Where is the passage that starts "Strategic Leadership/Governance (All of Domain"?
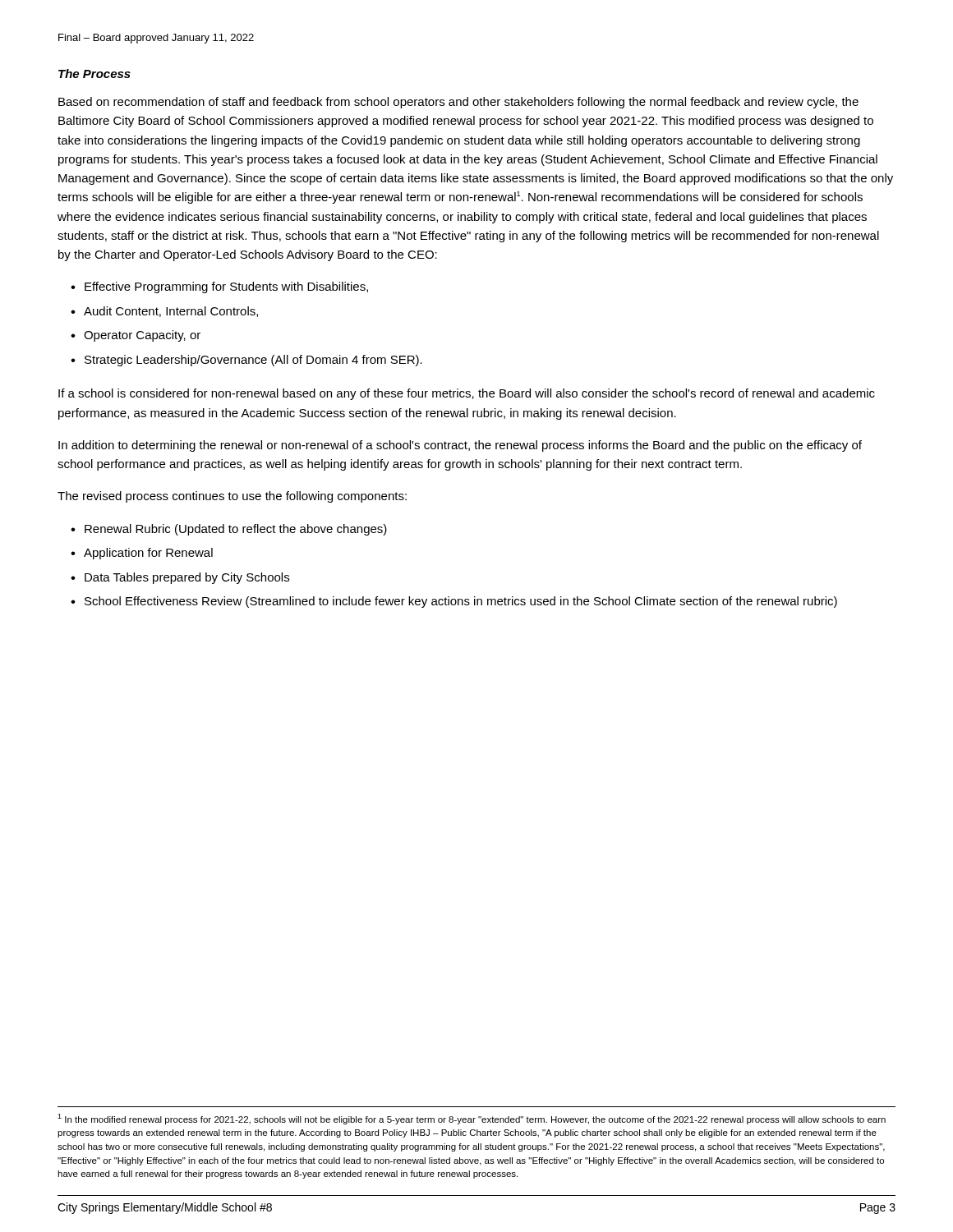 coord(253,359)
